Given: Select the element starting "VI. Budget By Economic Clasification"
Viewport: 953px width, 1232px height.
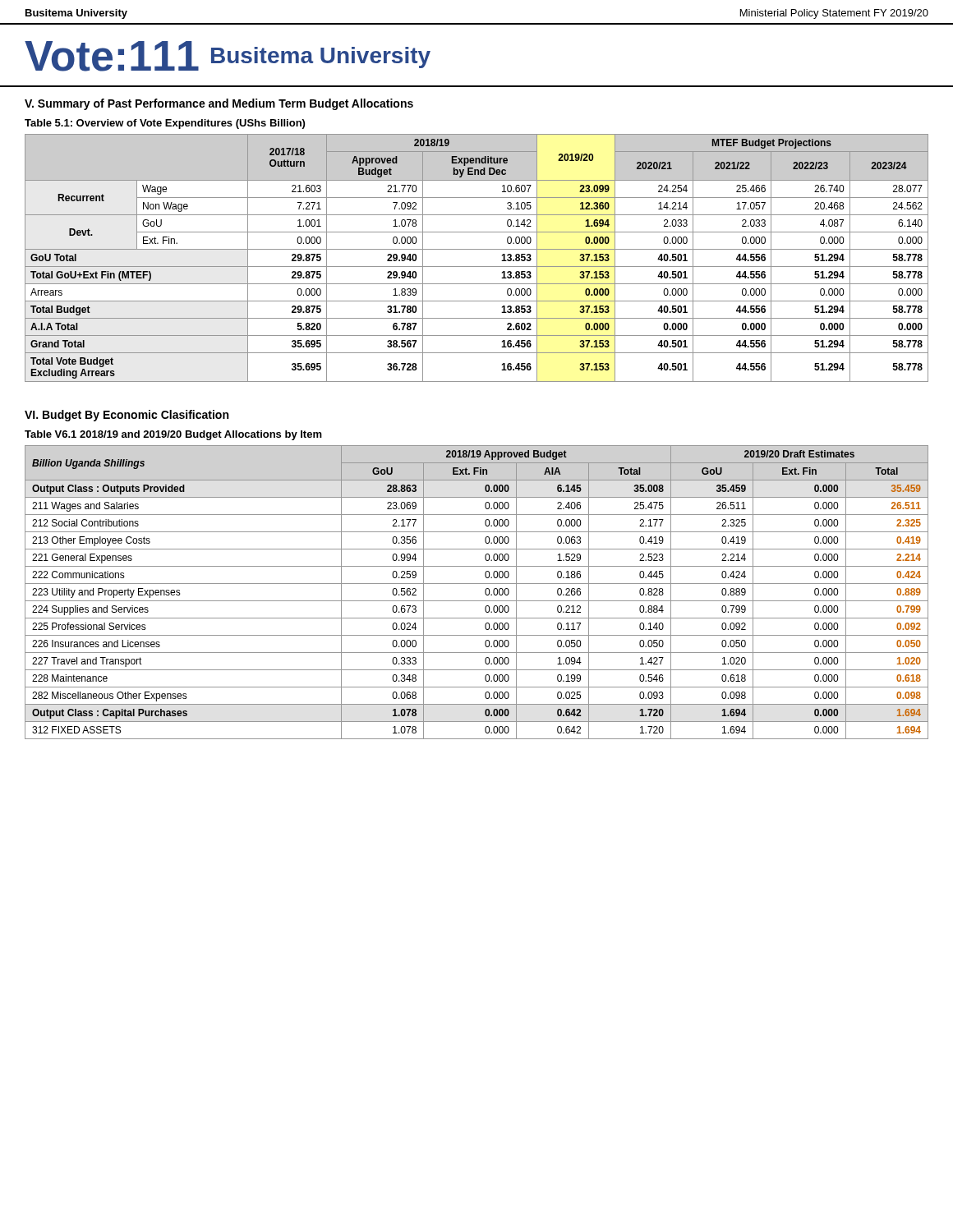Looking at the screenshot, I should [x=127, y=415].
